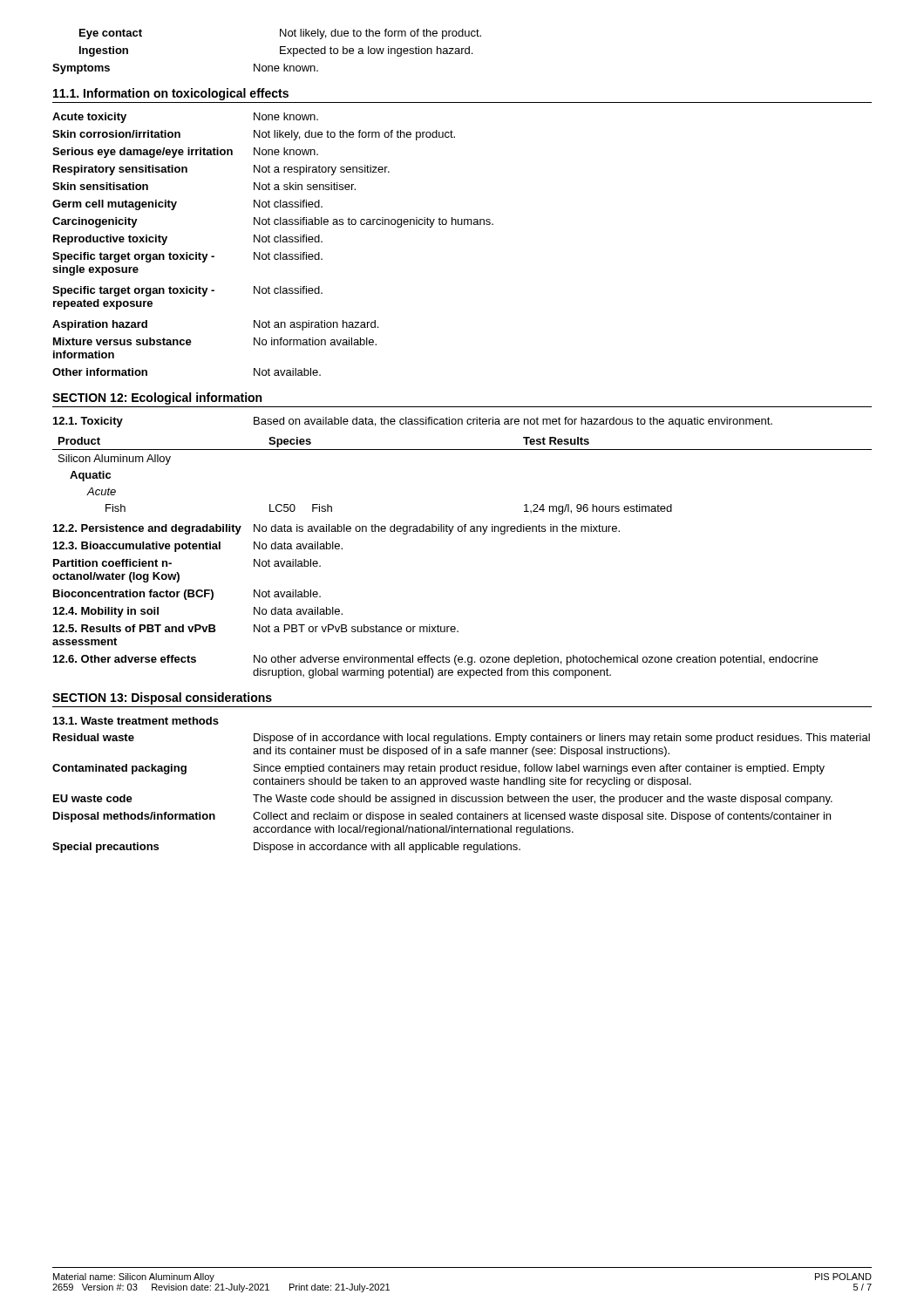Point to the block beginning "Eye contact Not likely,"

(x=462, y=33)
